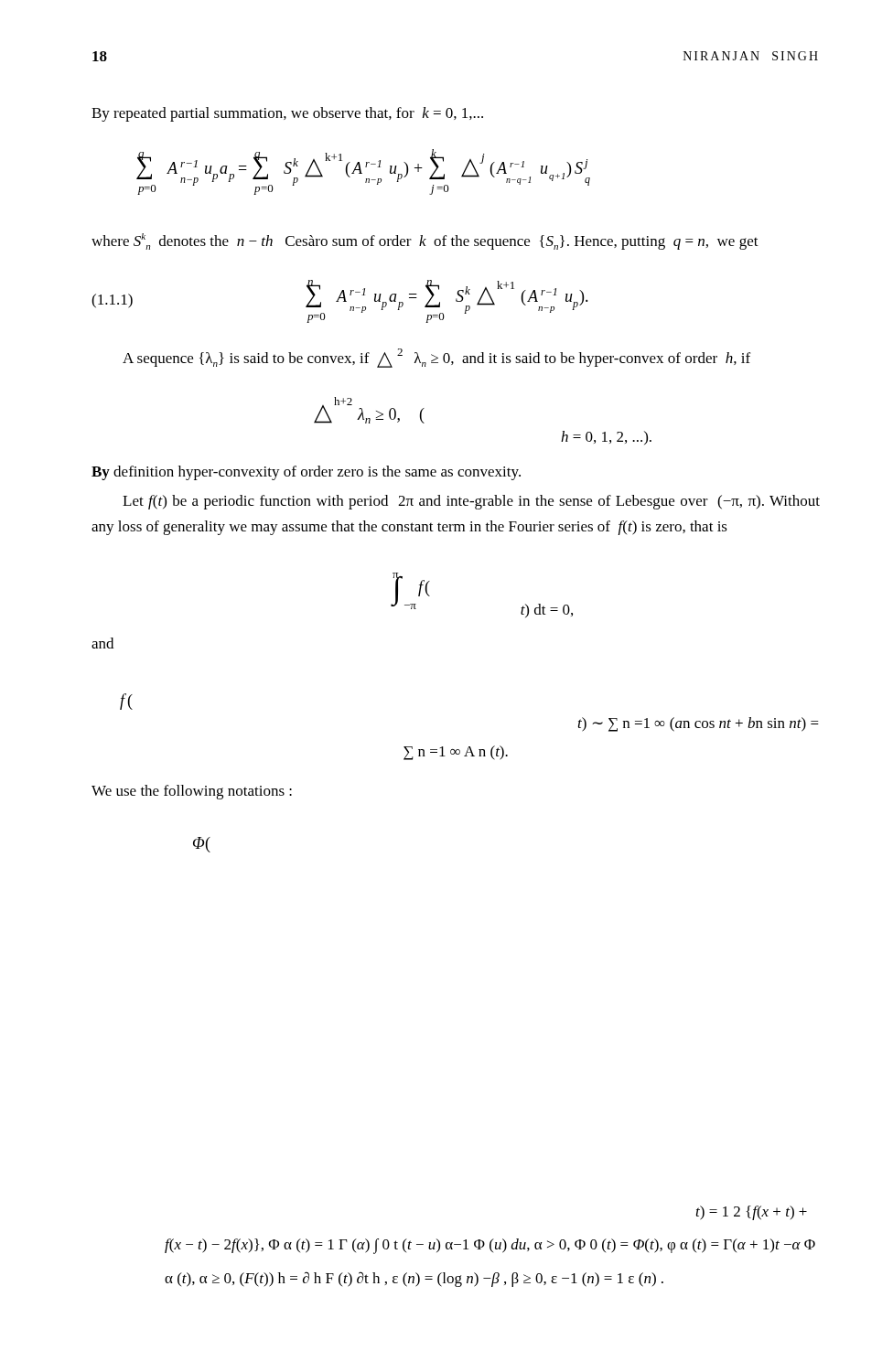This screenshot has height=1372, width=893.
Task: Select the text block containing "where Skn denotes the n − th"
Action: tap(425, 241)
